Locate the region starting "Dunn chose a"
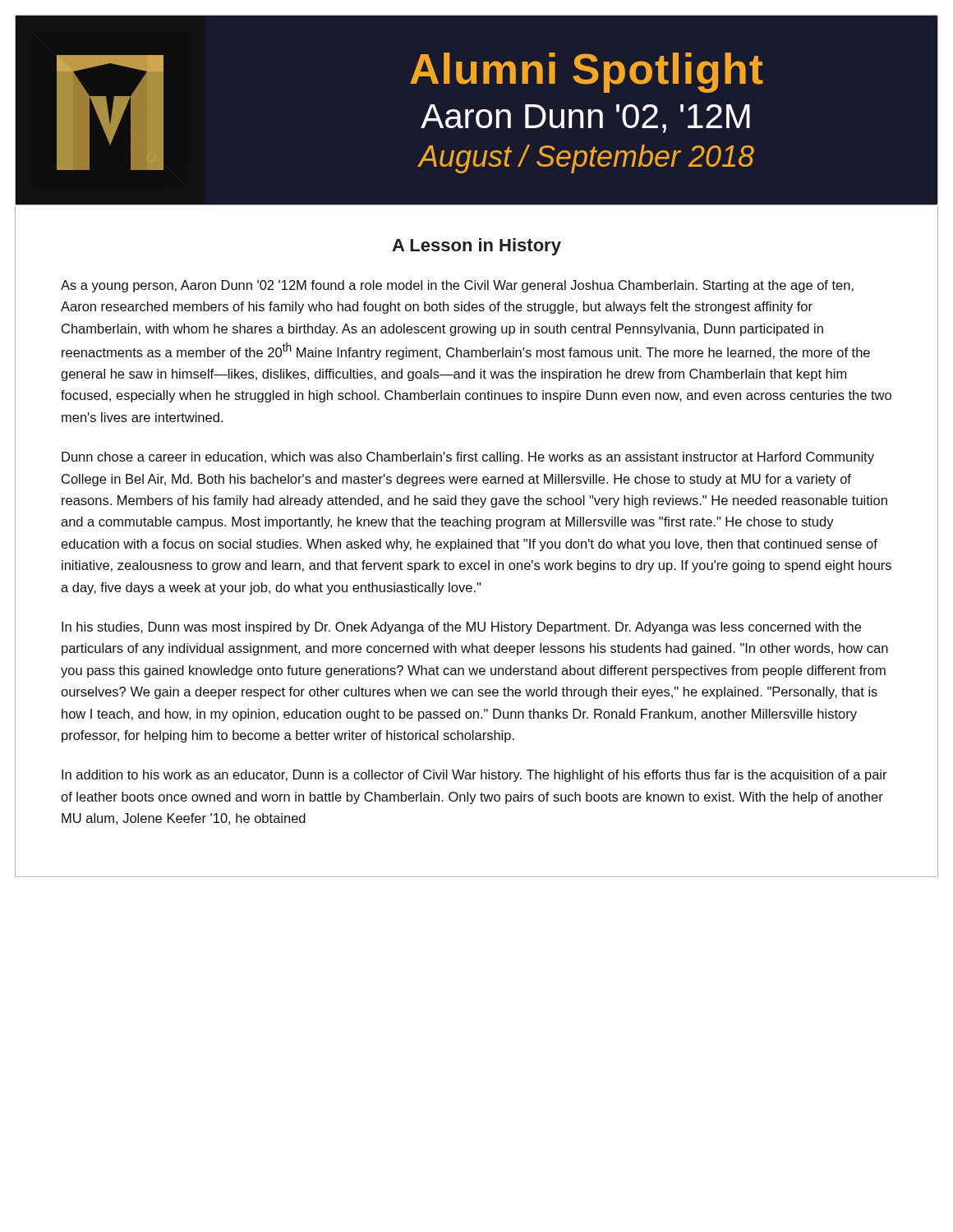Screen dimensions: 1232x953 [476, 522]
